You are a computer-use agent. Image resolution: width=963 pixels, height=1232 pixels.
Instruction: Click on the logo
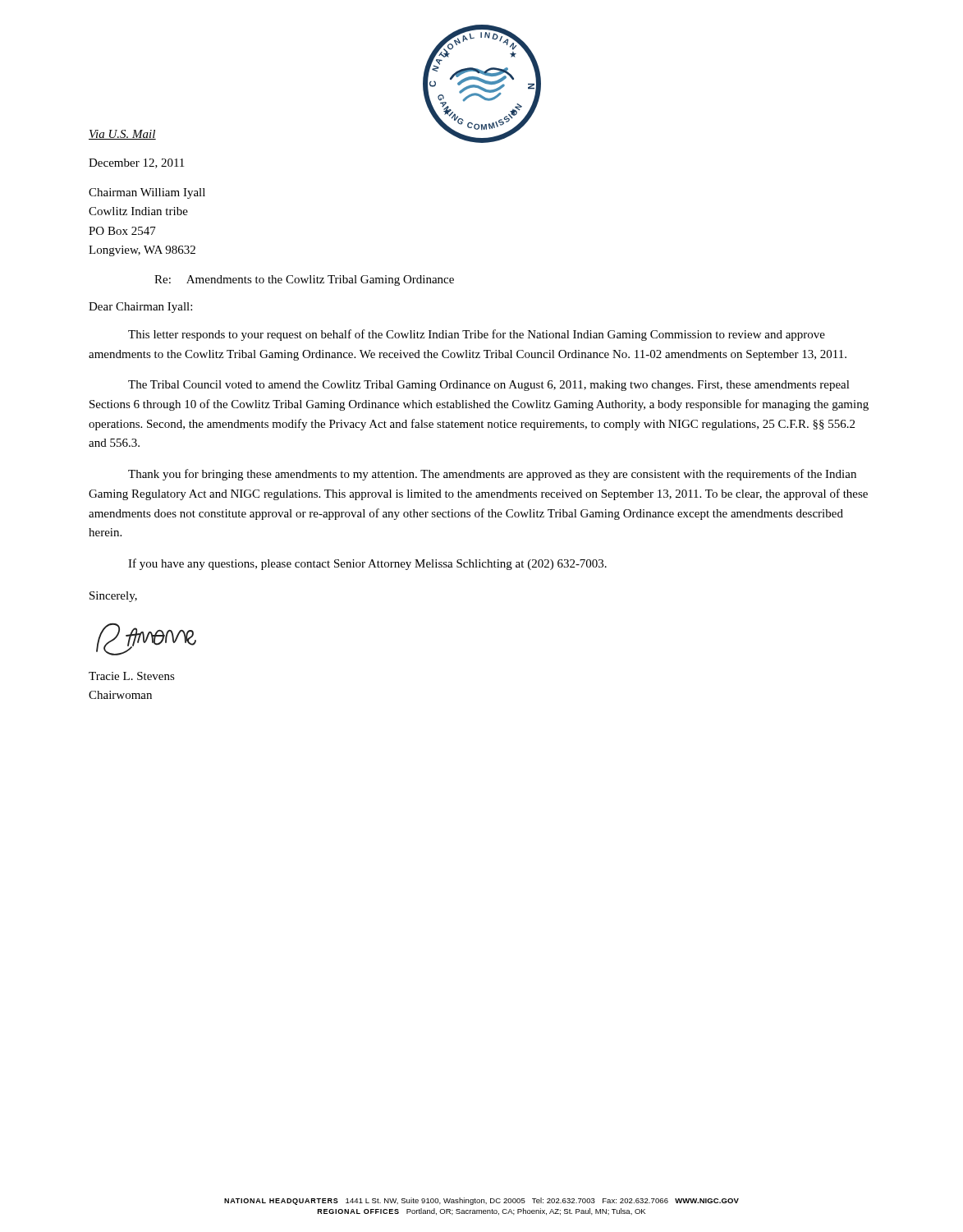point(482,85)
